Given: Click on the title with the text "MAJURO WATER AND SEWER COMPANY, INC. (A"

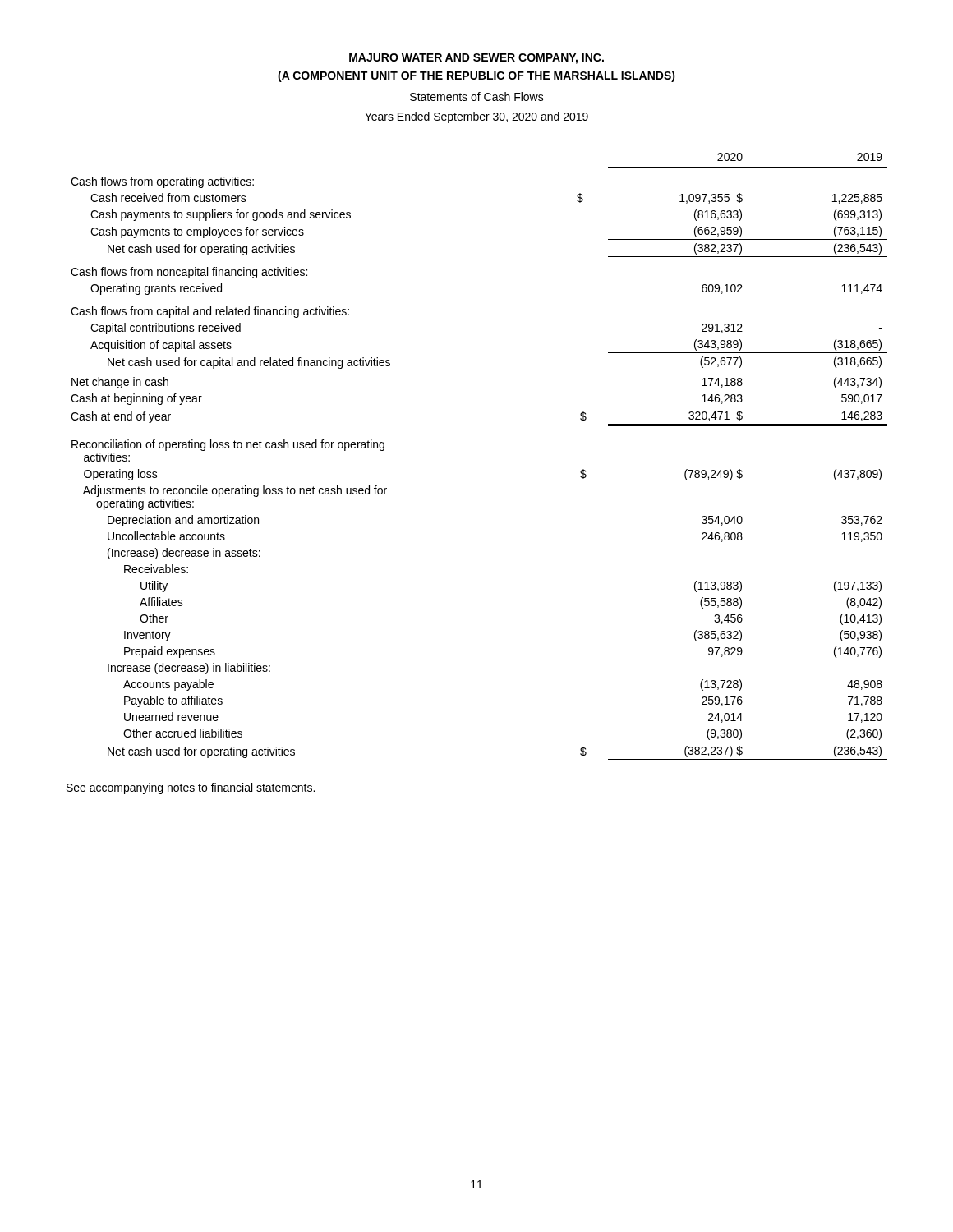Looking at the screenshot, I should click(x=476, y=66).
